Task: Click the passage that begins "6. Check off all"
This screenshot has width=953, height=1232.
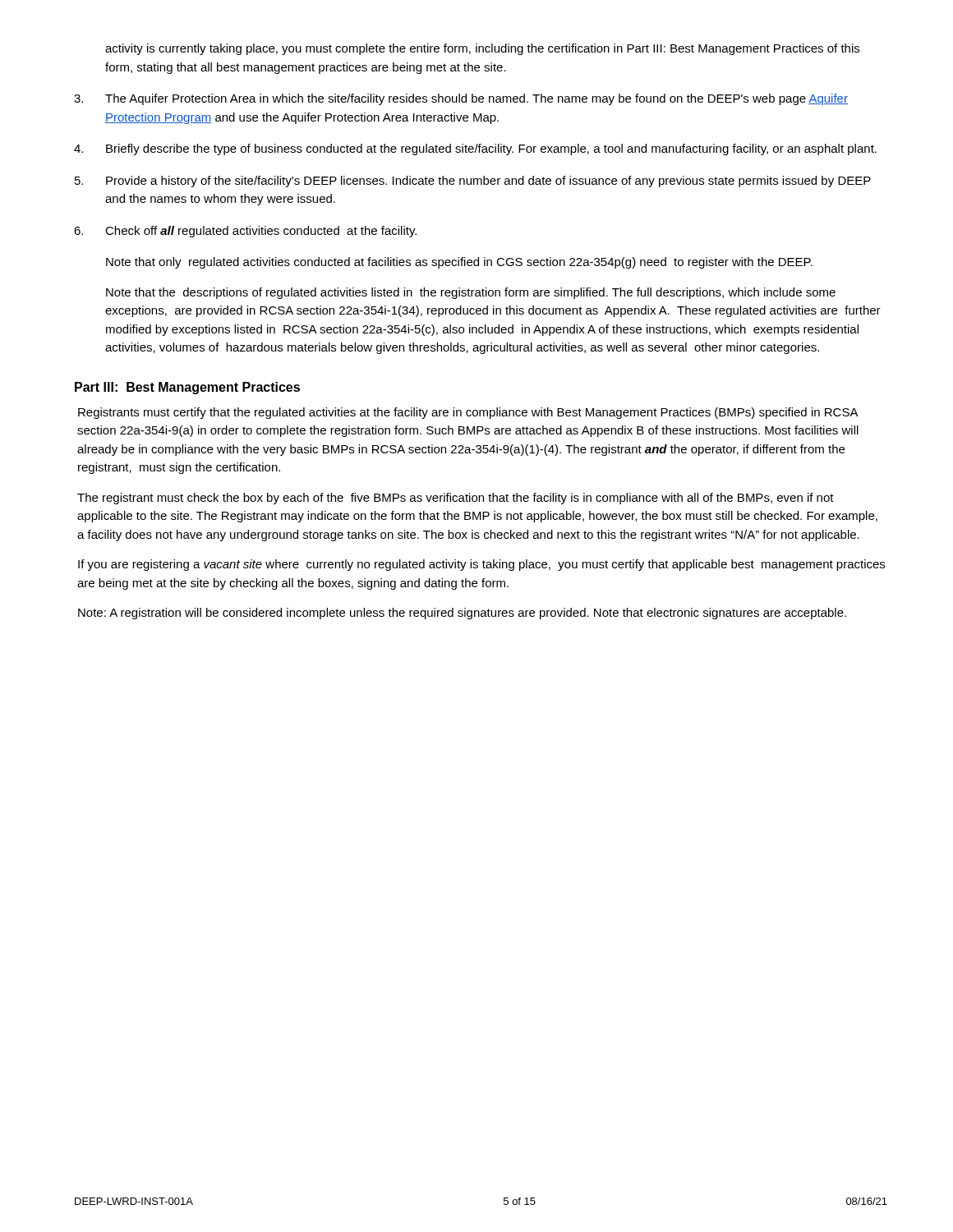Action: 245,232
